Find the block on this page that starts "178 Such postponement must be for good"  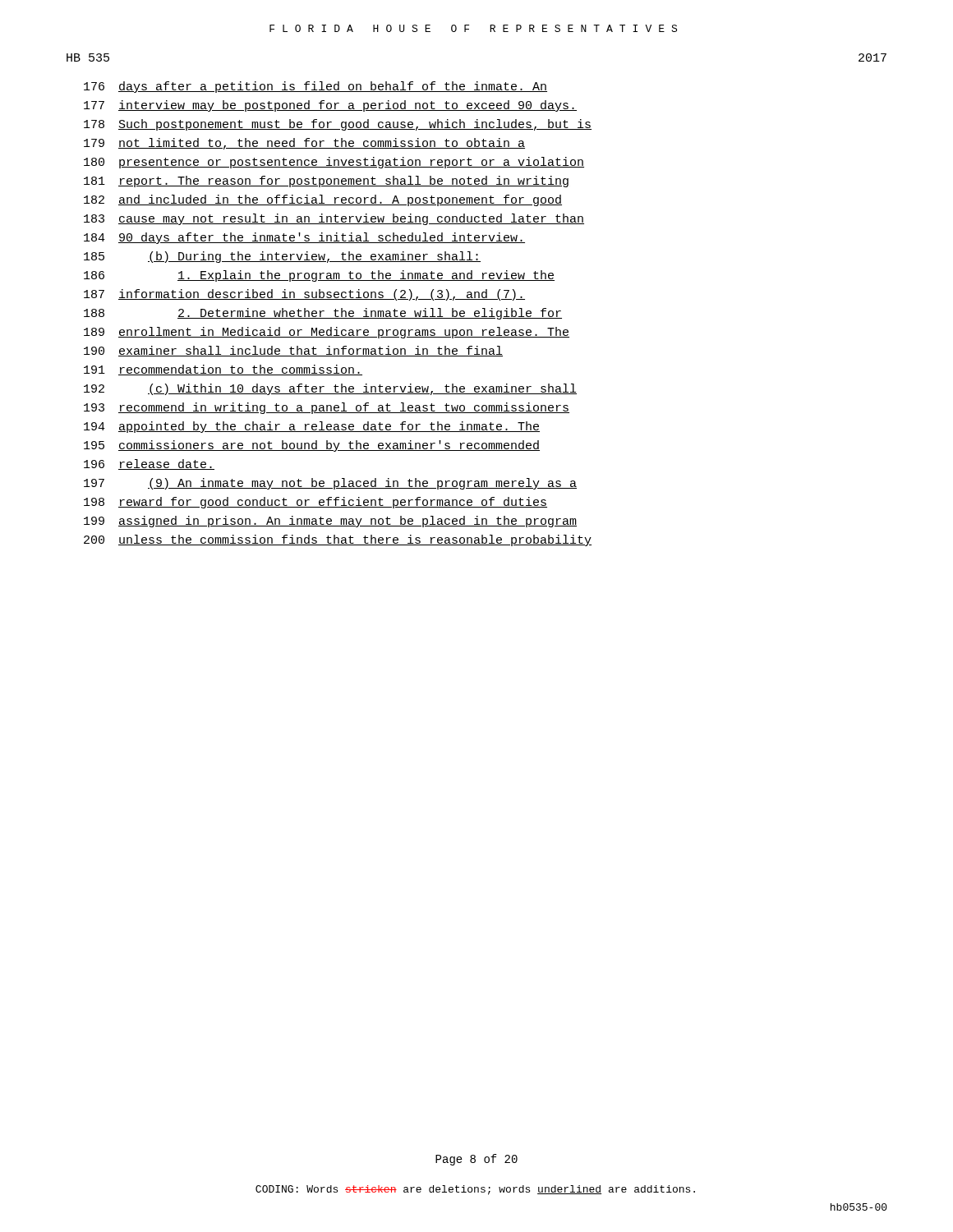476,125
